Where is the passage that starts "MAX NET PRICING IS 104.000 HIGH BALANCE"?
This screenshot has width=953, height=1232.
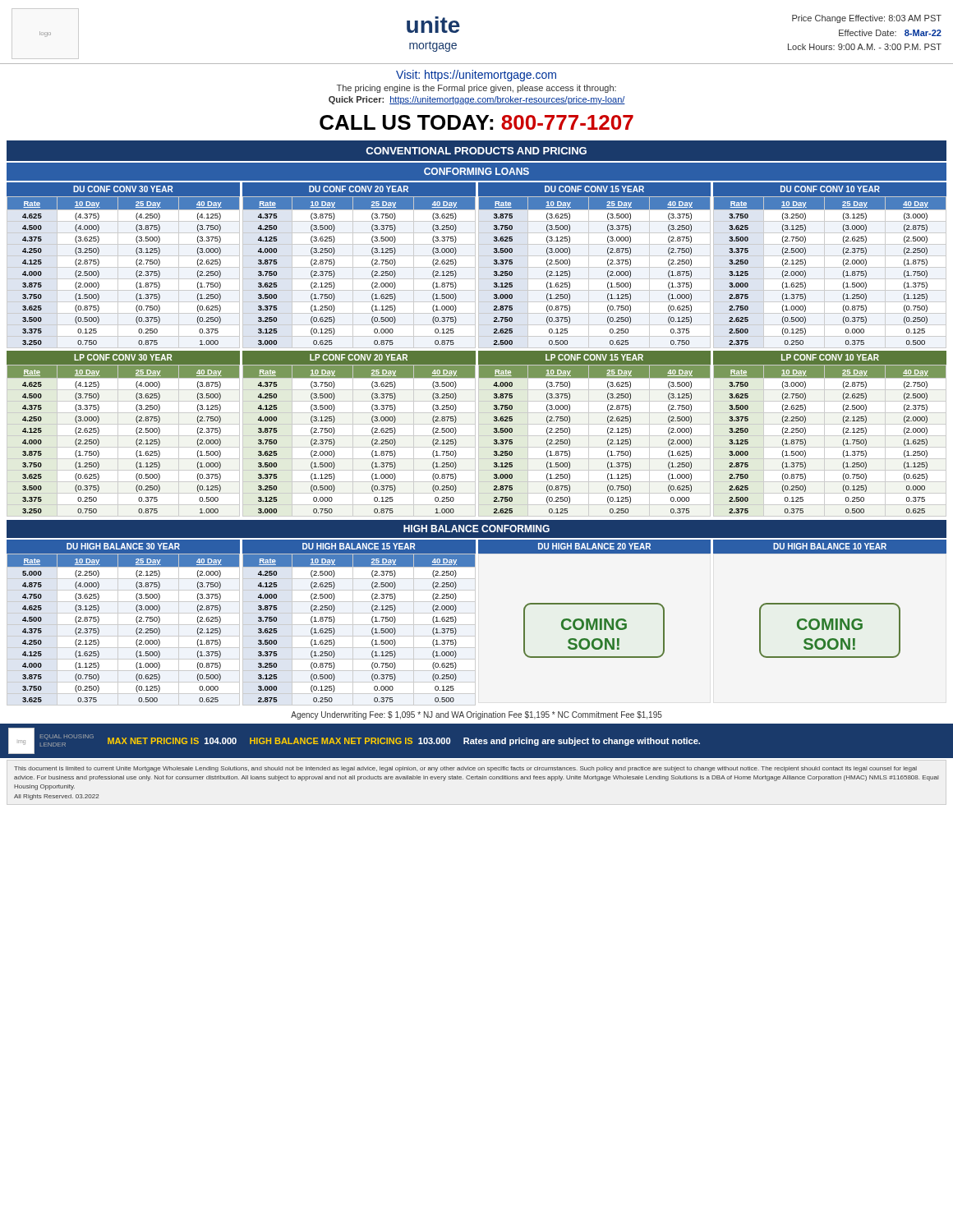tap(404, 741)
